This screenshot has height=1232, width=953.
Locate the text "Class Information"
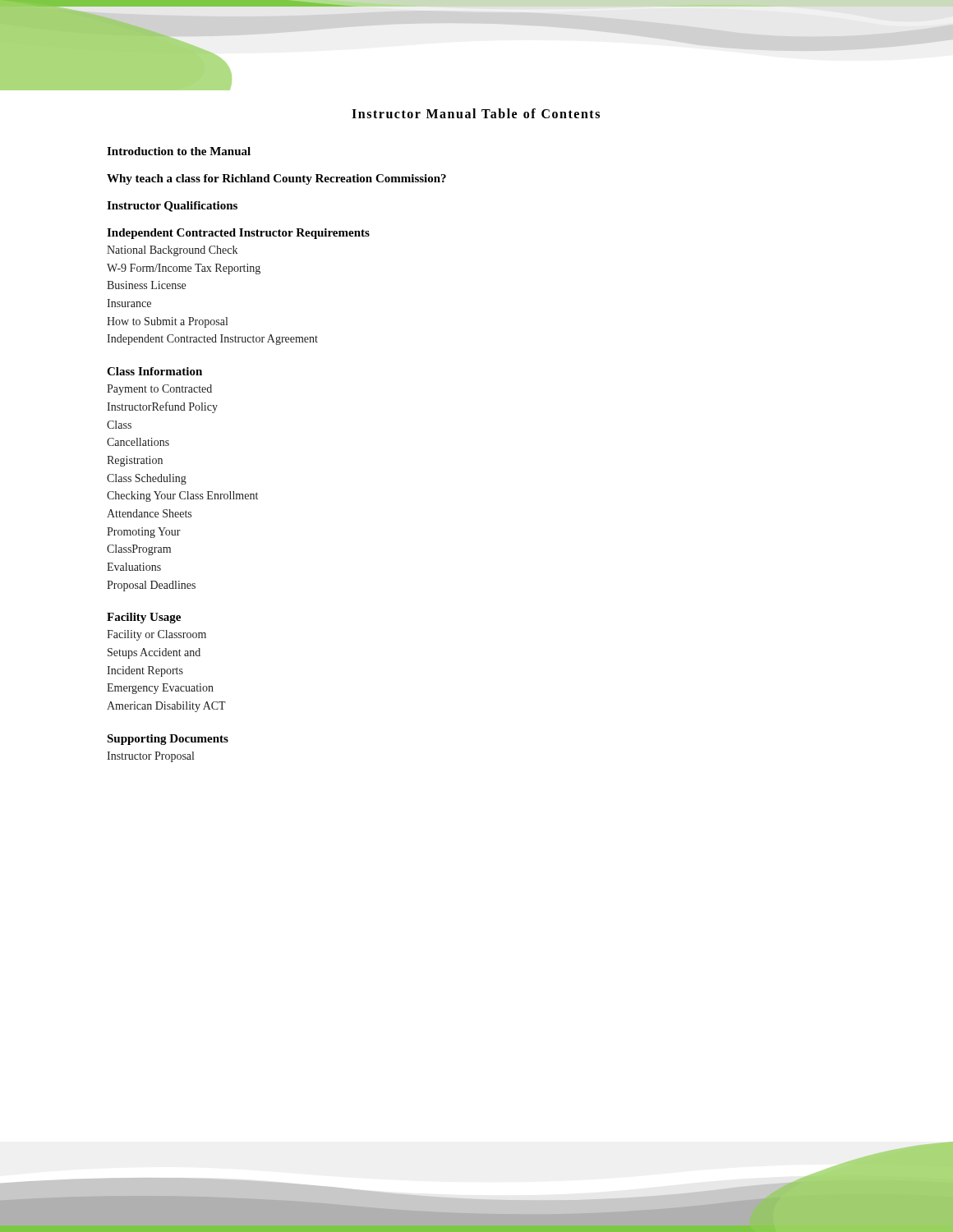click(x=155, y=371)
